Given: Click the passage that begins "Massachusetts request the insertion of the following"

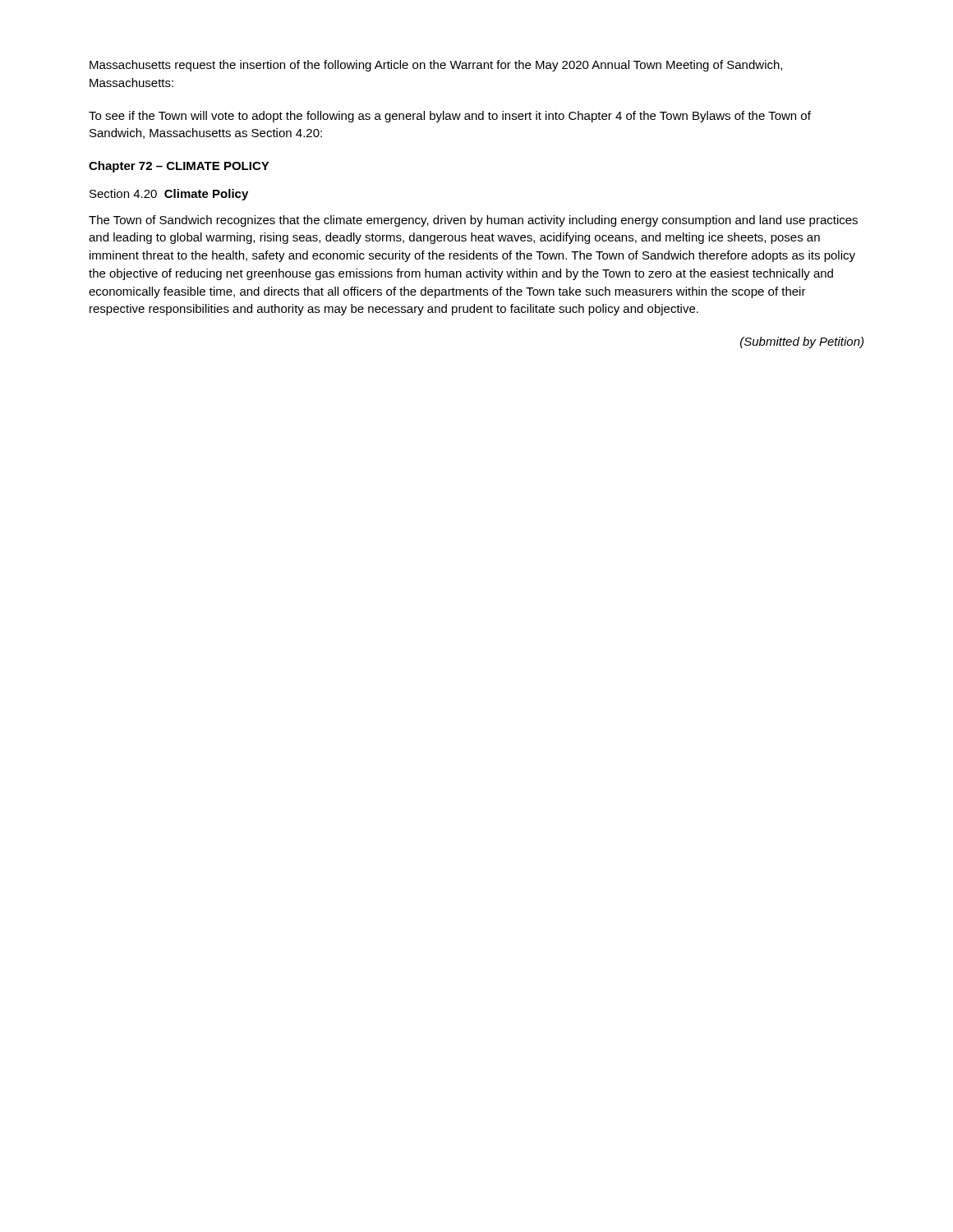Looking at the screenshot, I should [x=436, y=73].
